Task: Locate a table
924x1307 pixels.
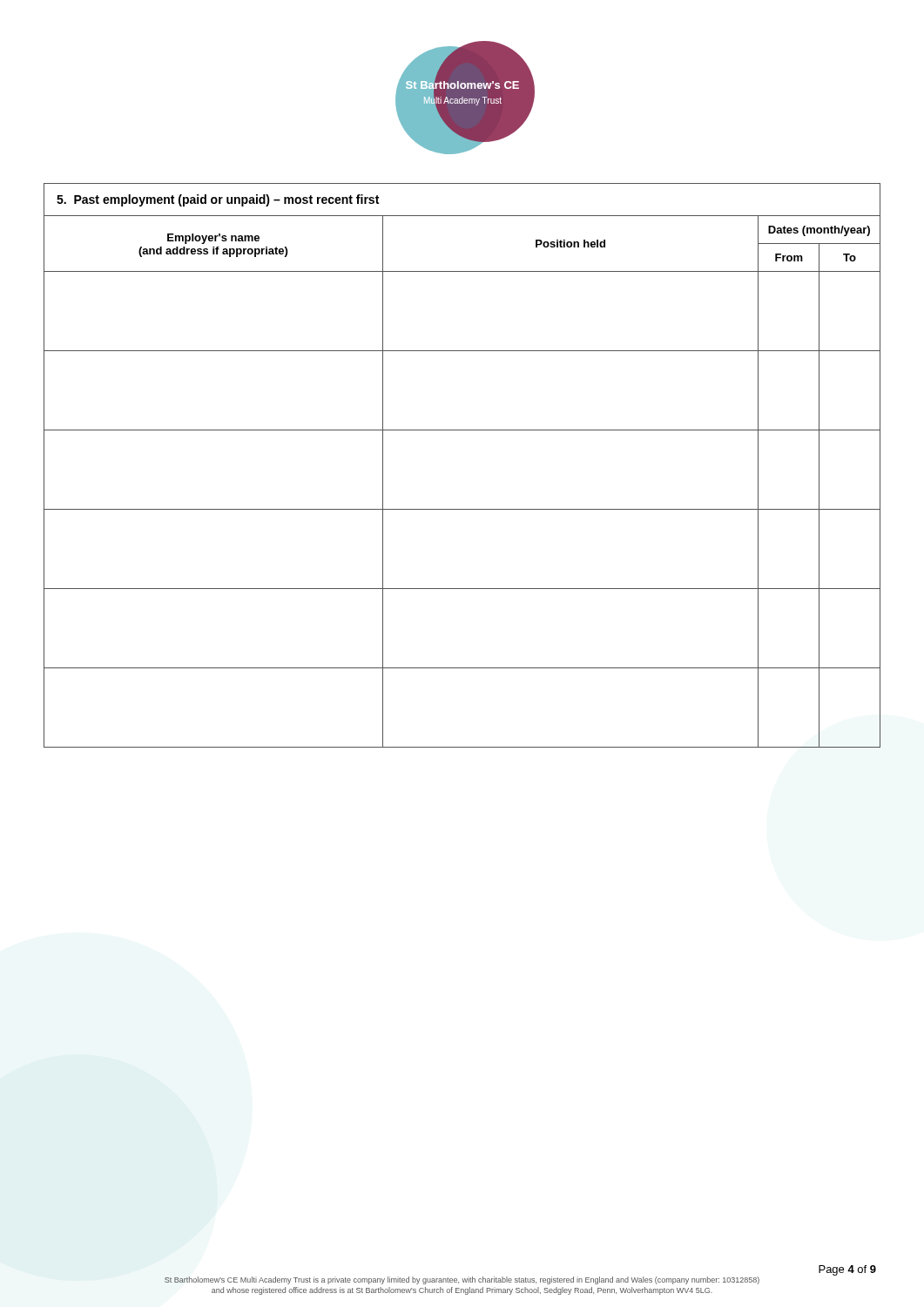Action: point(462,465)
